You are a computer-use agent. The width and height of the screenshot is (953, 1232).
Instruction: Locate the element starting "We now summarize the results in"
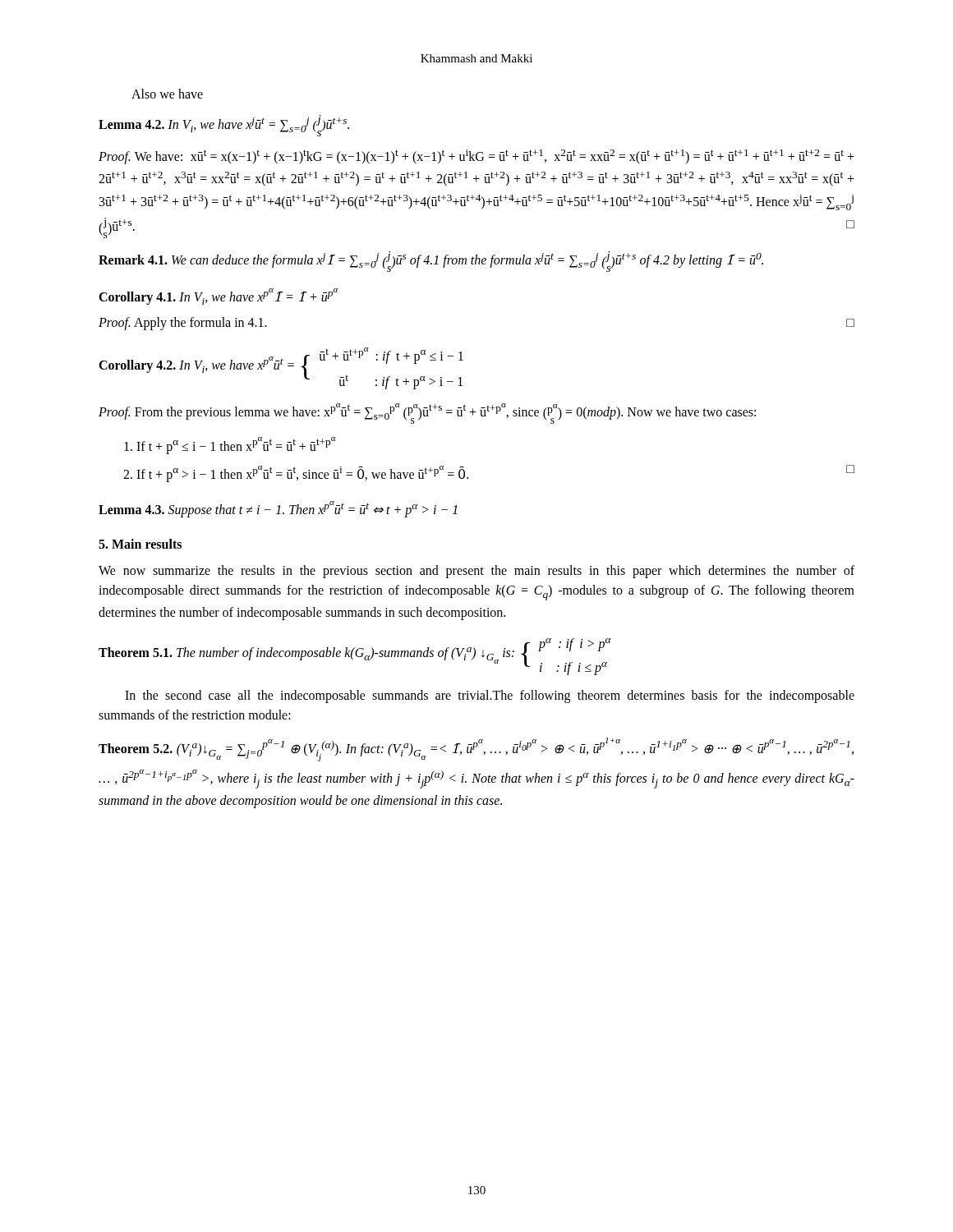coord(476,591)
